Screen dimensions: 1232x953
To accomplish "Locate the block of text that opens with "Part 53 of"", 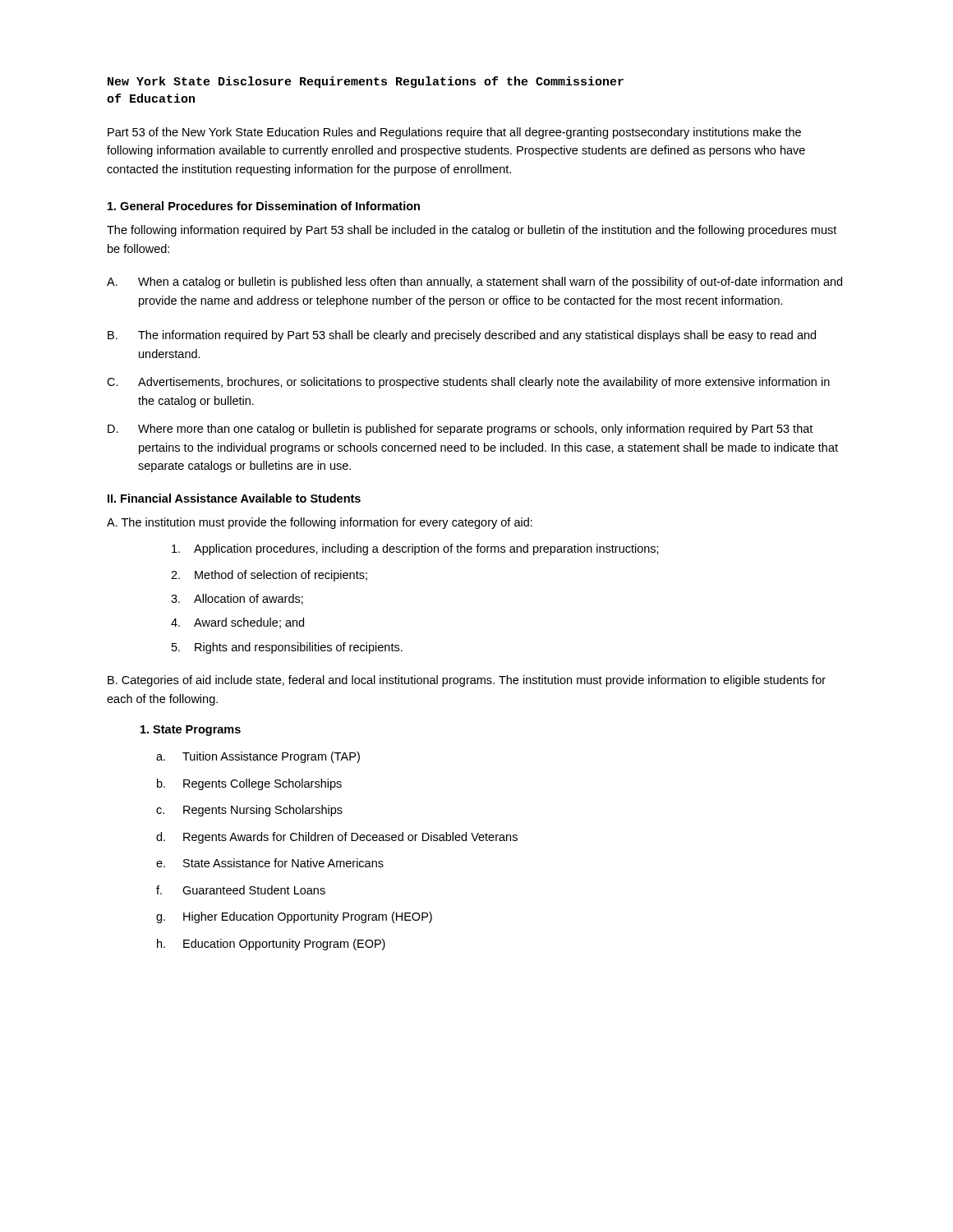I will [x=456, y=151].
